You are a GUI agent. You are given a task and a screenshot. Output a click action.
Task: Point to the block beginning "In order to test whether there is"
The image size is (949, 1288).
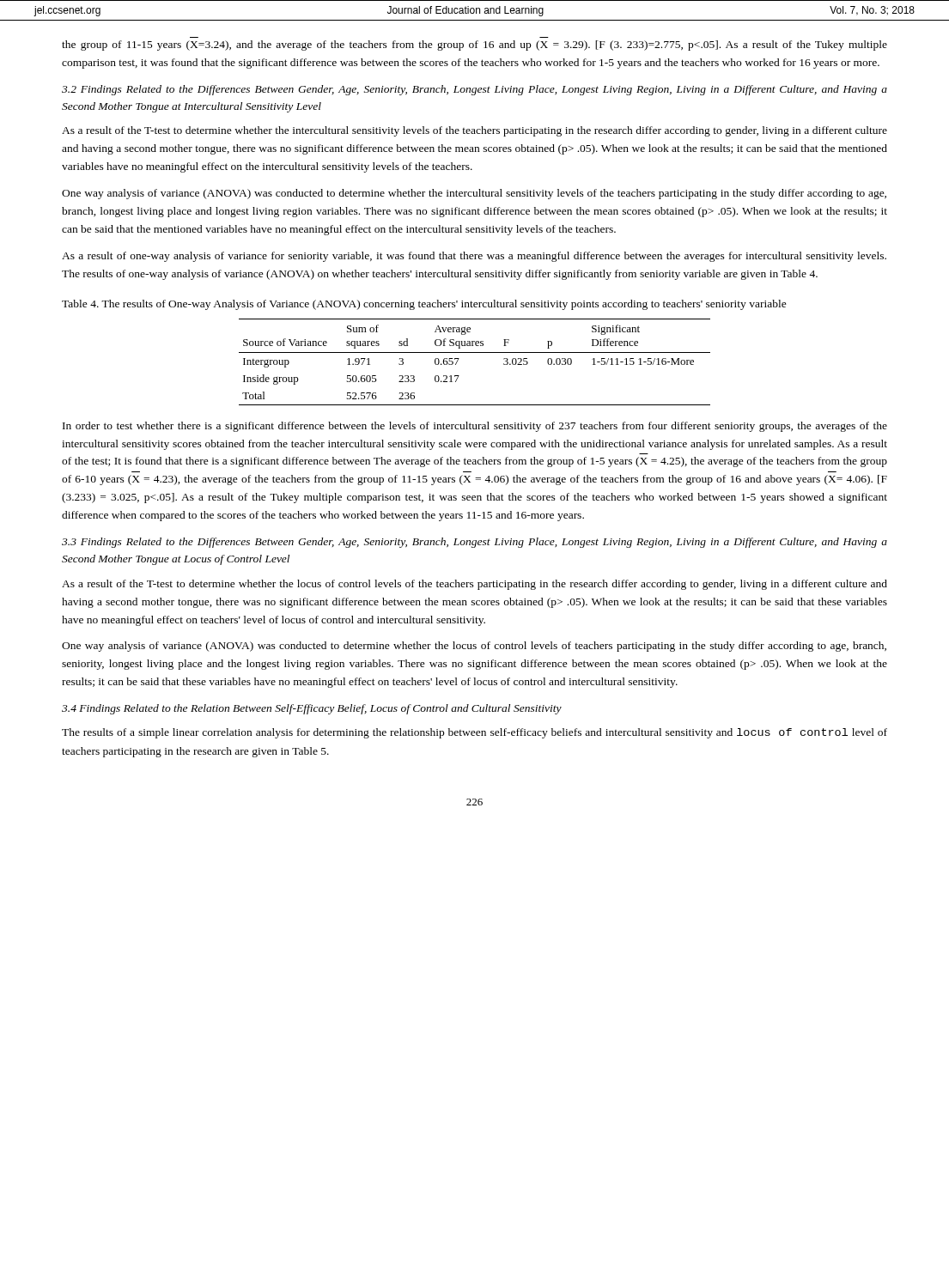[474, 471]
